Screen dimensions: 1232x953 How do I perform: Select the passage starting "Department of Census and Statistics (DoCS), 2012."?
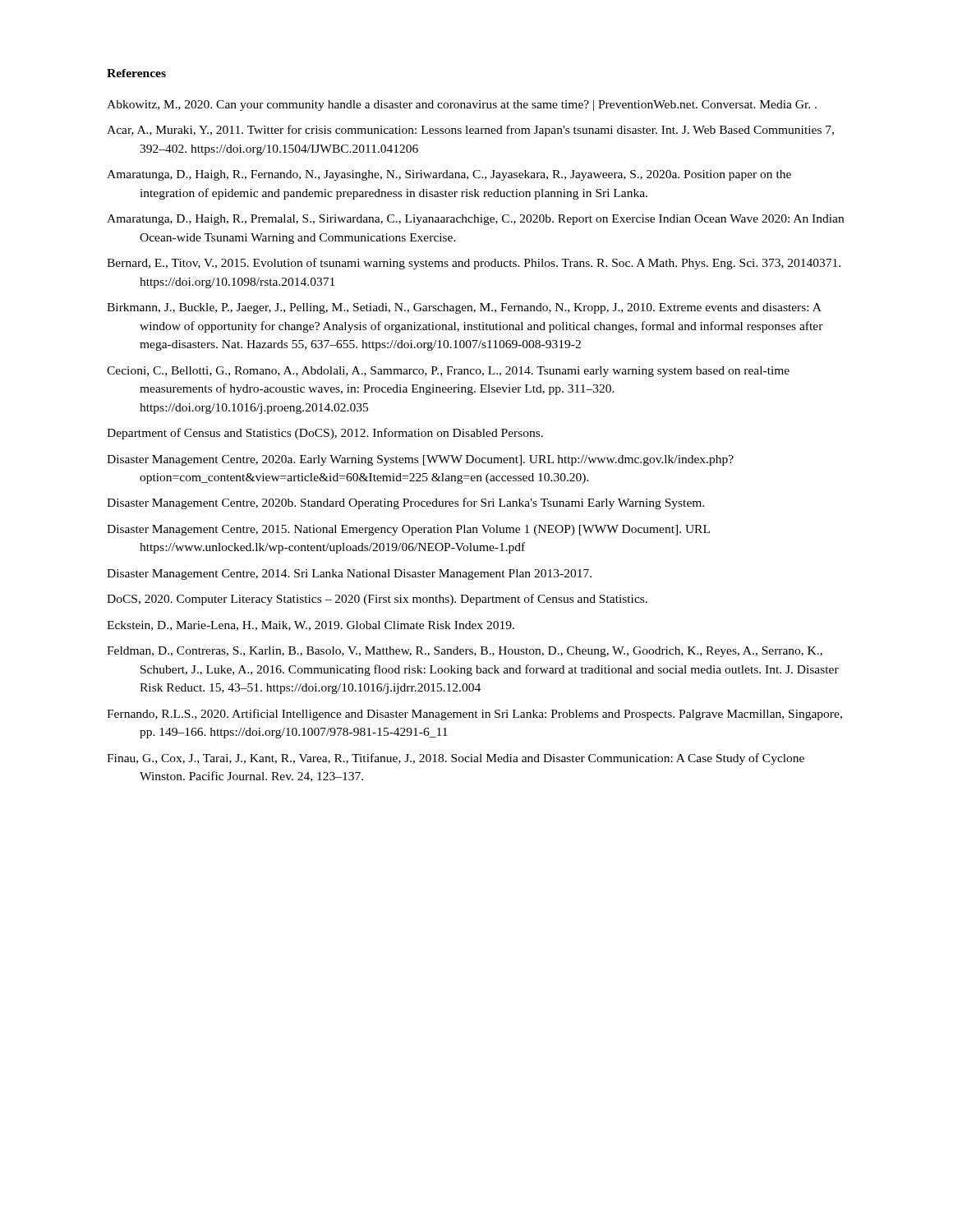pos(325,432)
